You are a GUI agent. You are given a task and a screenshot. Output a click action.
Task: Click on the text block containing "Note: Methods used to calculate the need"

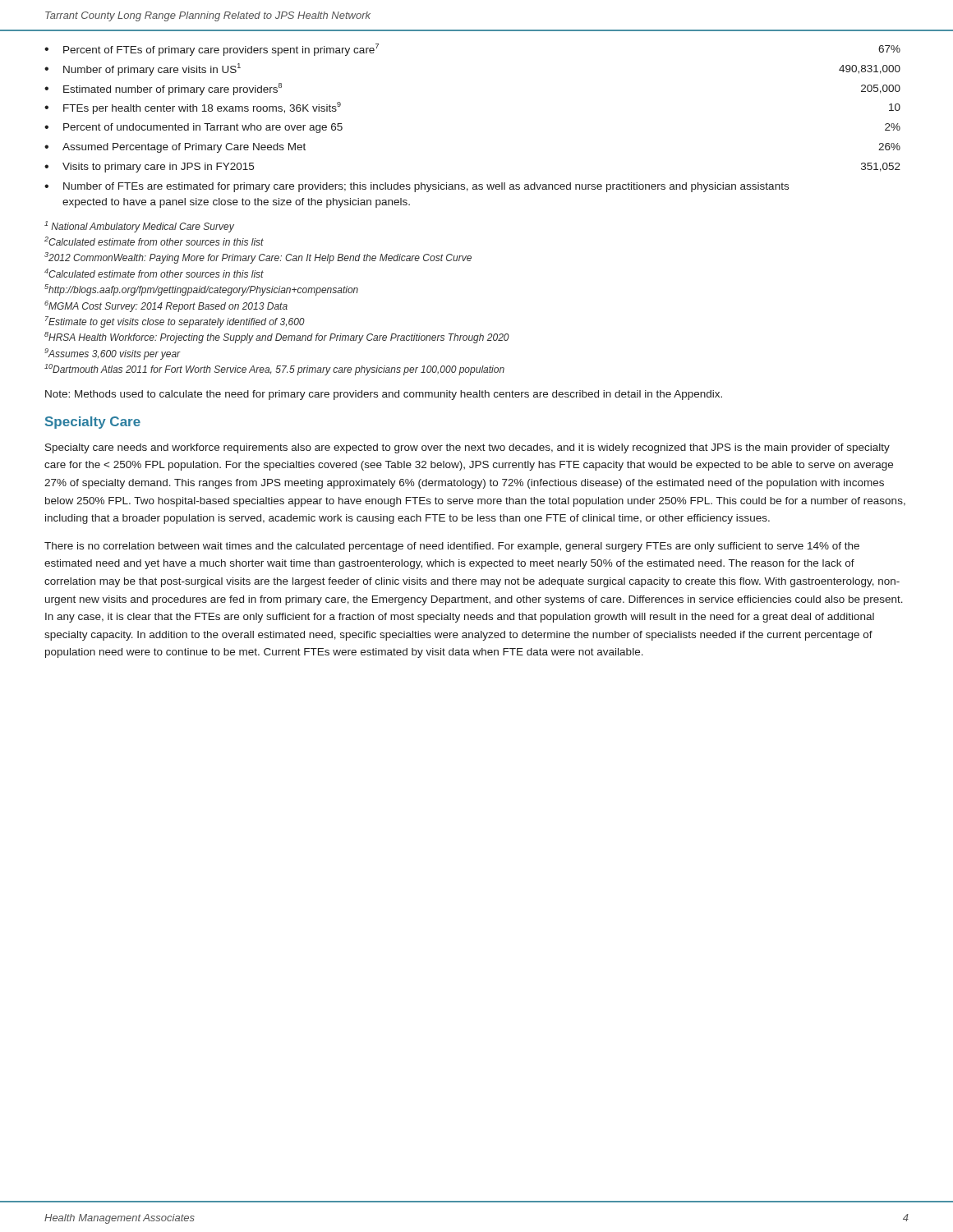(384, 394)
